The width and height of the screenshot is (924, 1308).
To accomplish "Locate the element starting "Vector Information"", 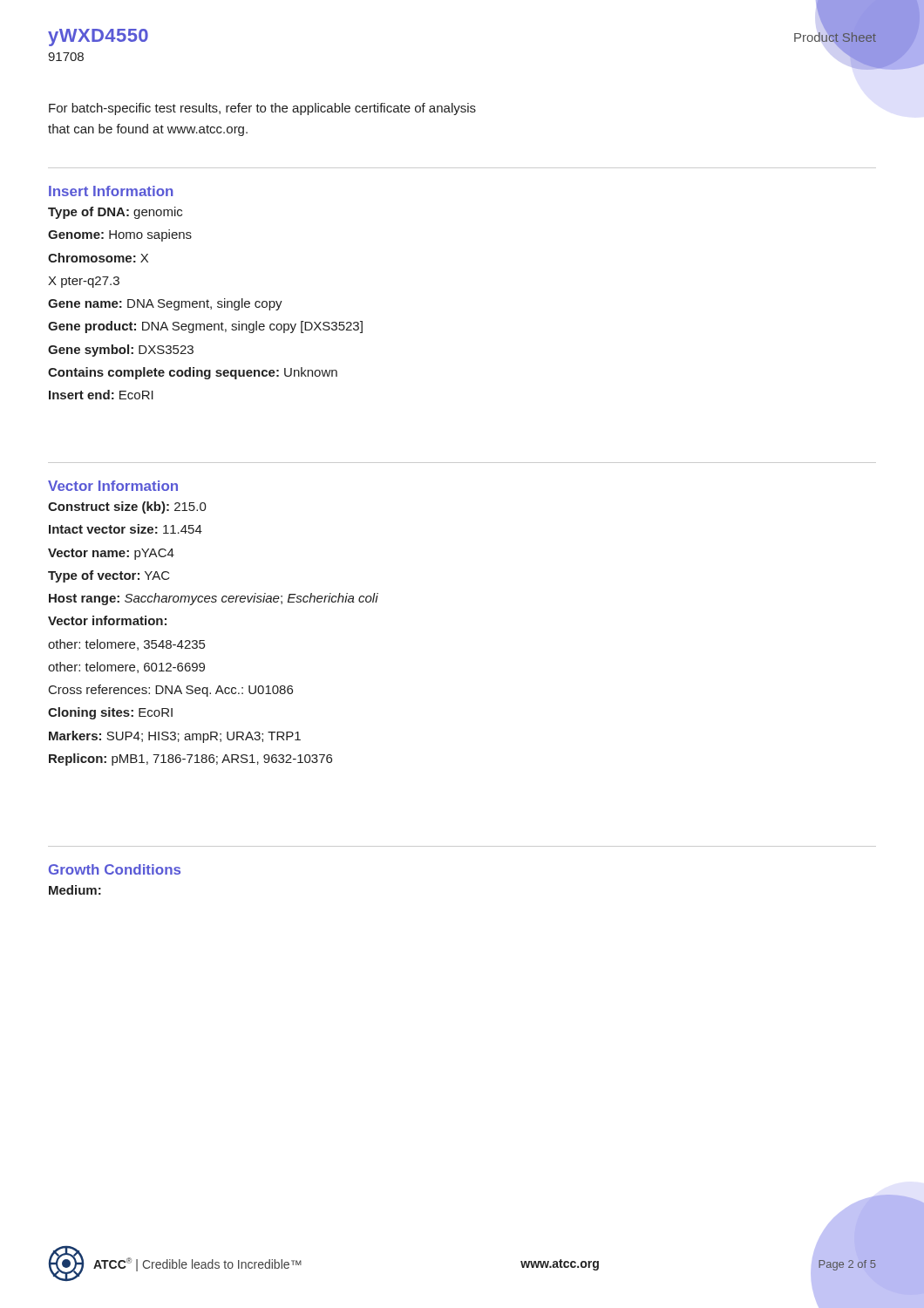I will click(113, 486).
